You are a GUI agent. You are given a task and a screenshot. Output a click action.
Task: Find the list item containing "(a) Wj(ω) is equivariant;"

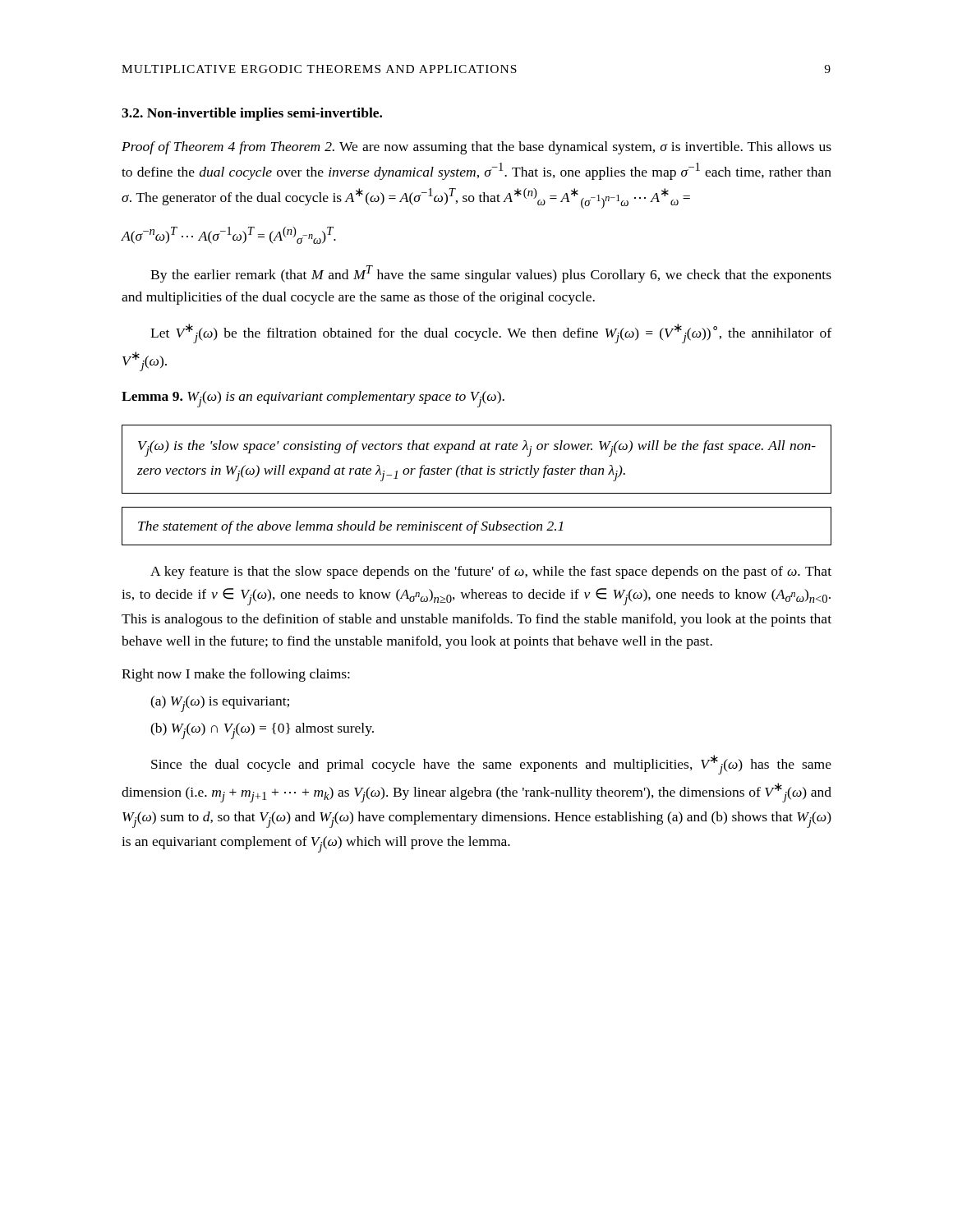pos(220,702)
